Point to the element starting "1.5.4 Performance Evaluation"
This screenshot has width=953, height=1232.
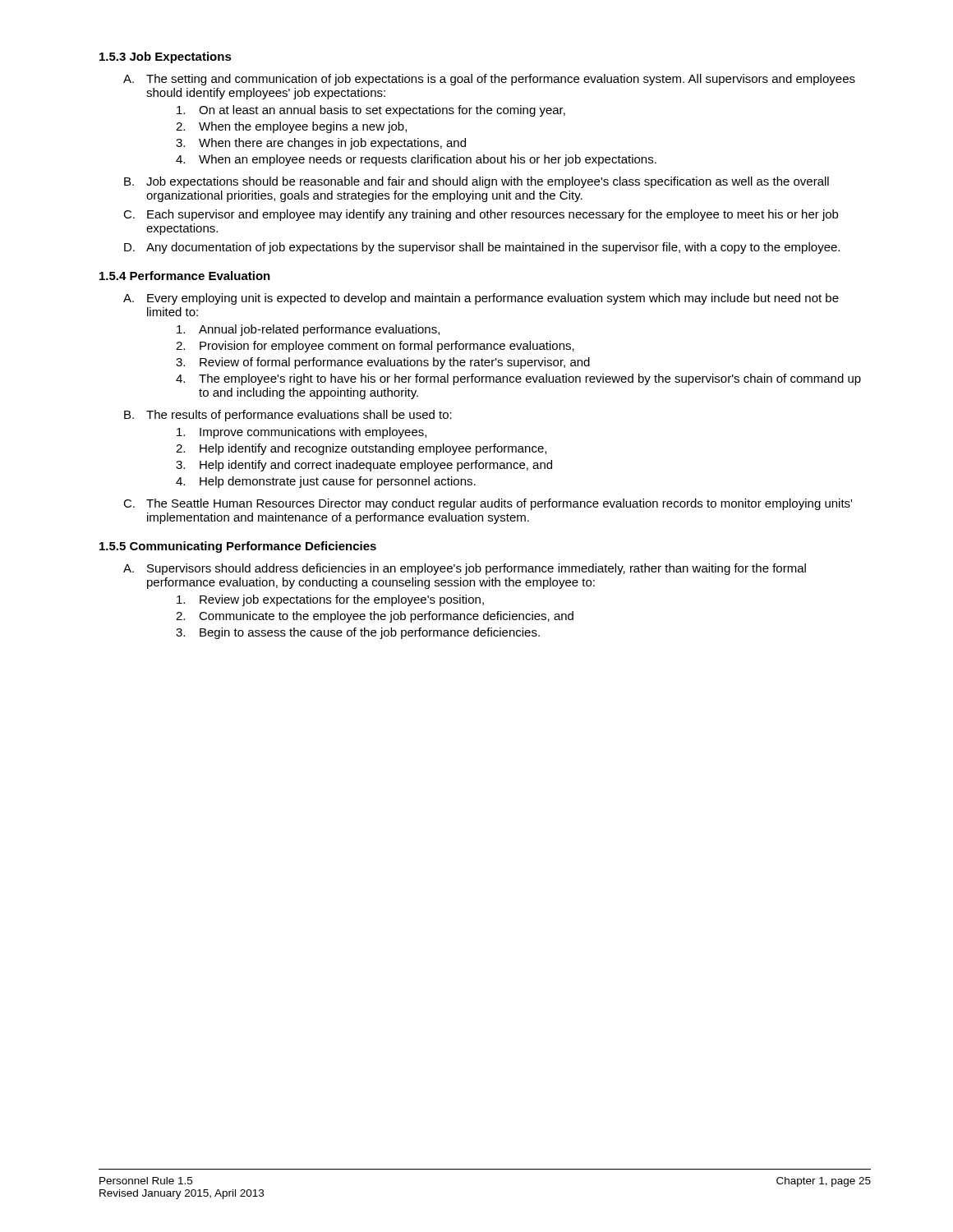[x=185, y=276]
